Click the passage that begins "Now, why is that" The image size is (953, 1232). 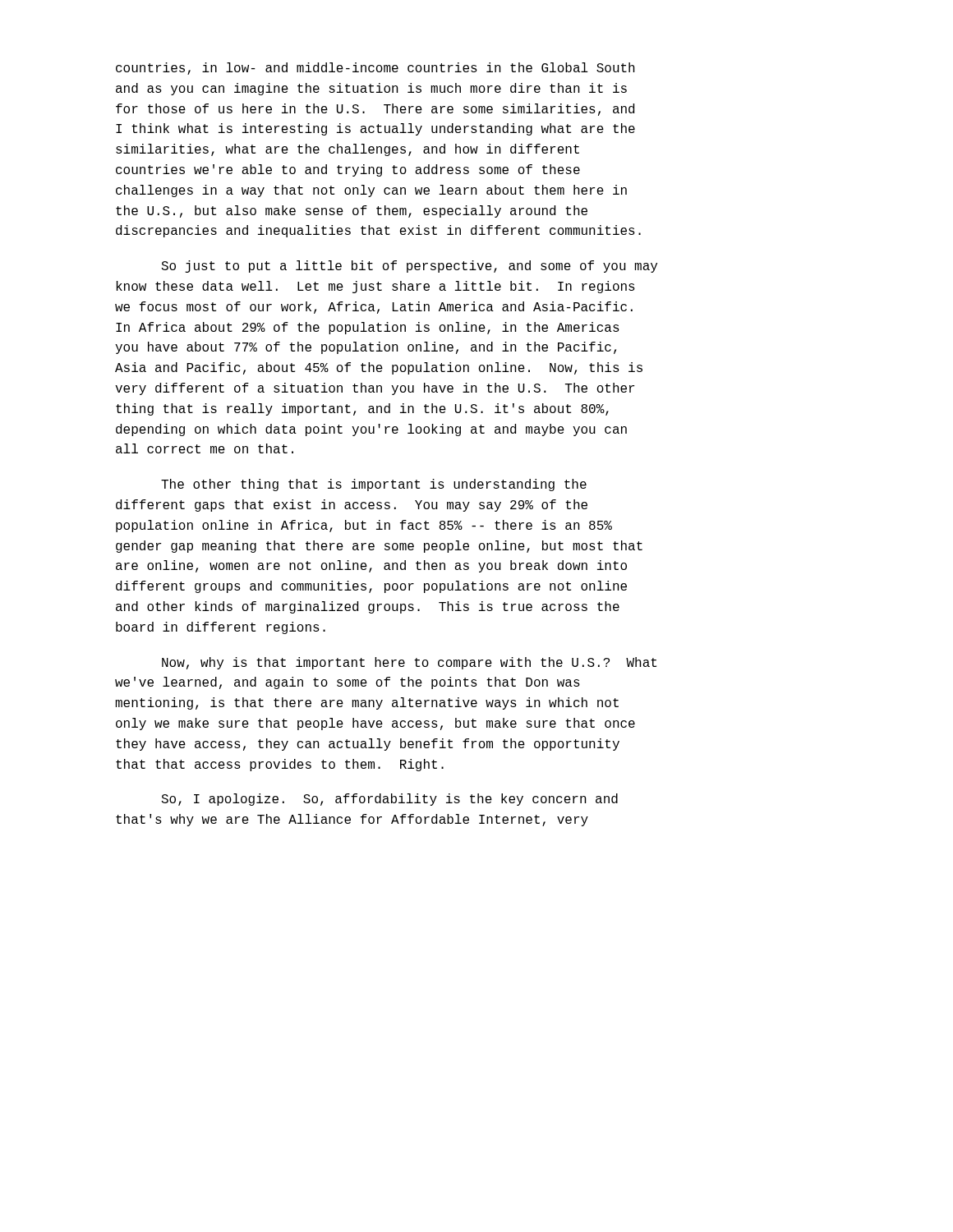386,714
